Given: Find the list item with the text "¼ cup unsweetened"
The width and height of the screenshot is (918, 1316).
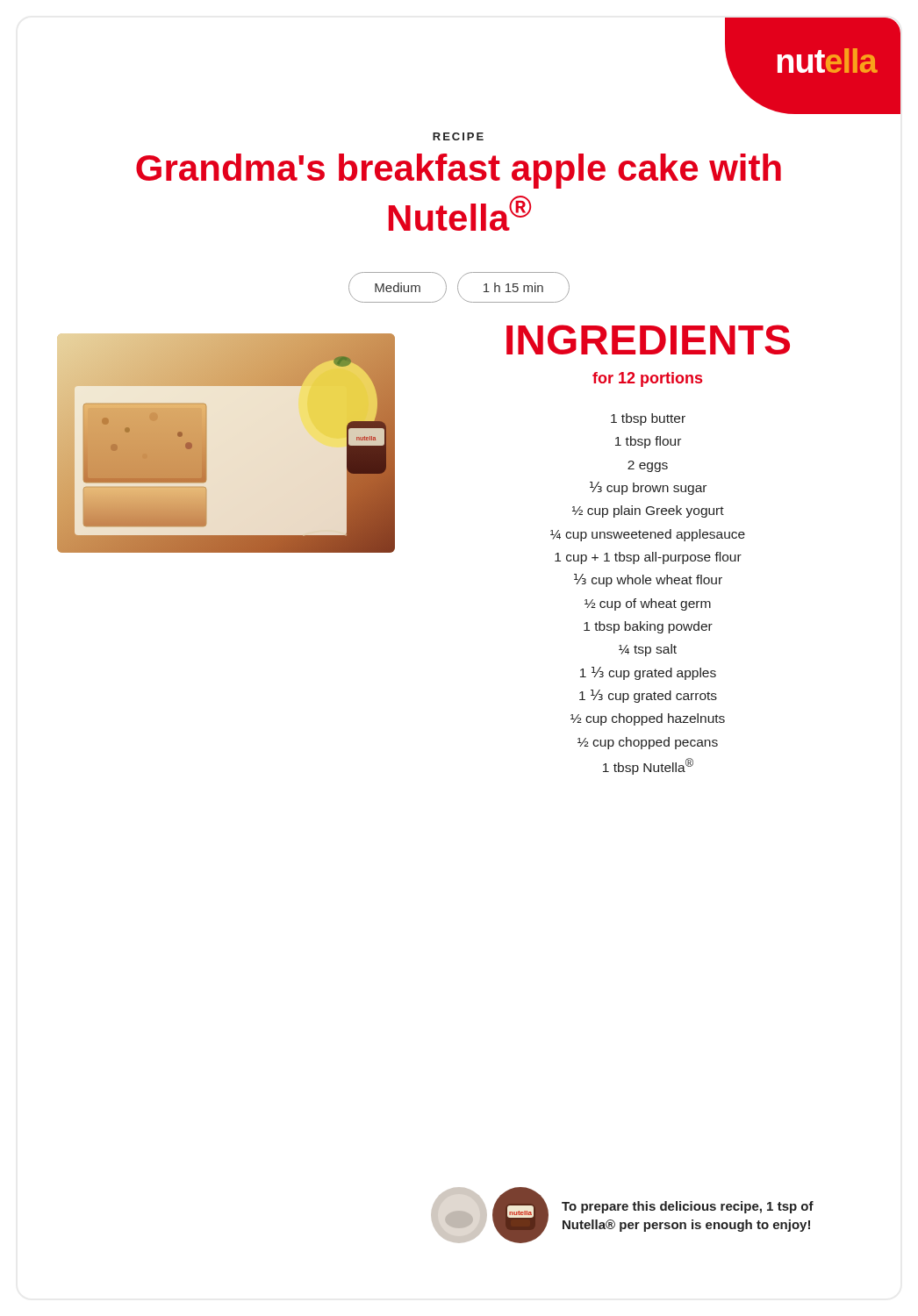Looking at the screenshot, I should 648,534.
